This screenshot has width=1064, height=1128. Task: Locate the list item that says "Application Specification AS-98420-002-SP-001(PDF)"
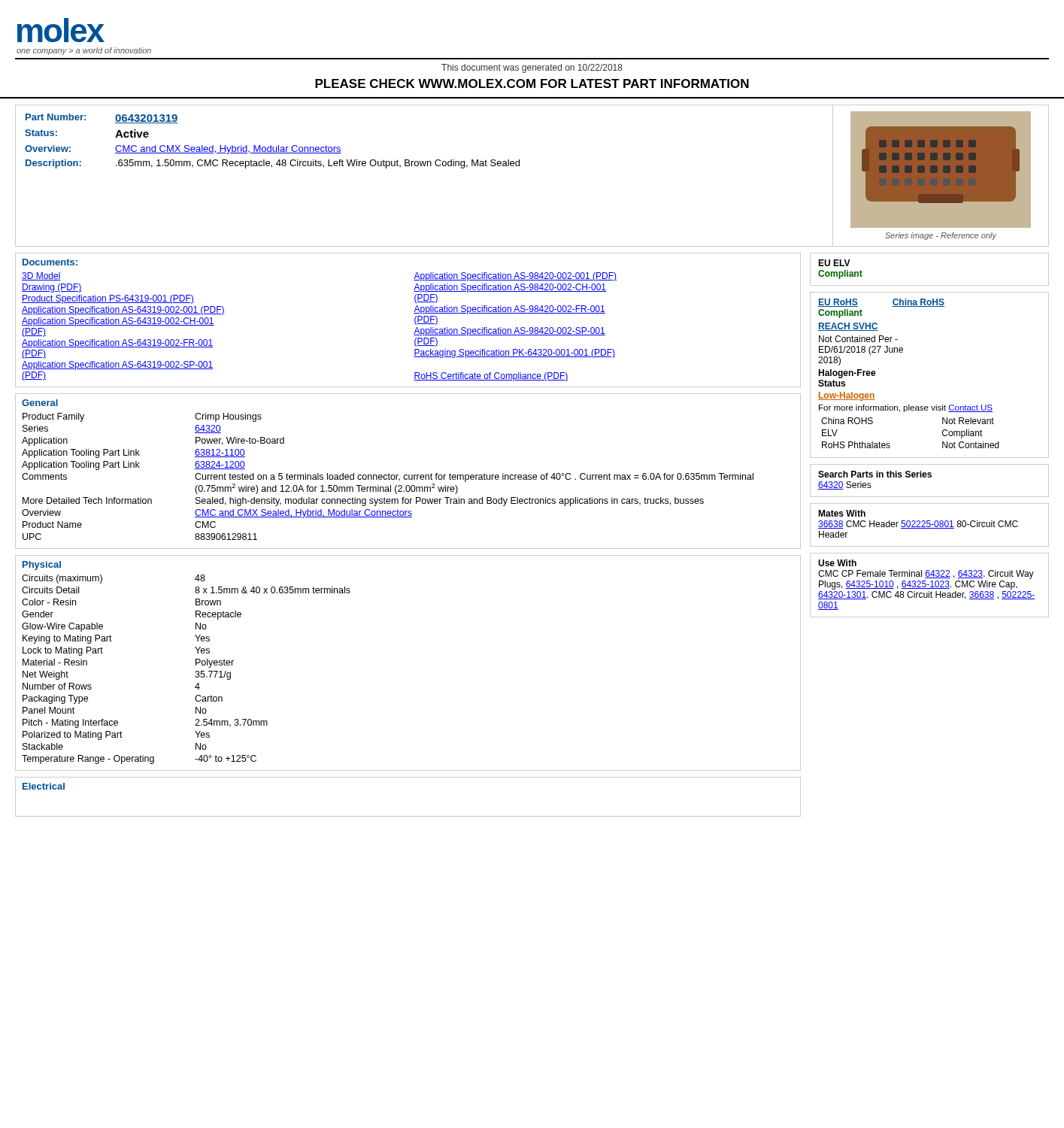pyautogui.click(x=509, y=336)
